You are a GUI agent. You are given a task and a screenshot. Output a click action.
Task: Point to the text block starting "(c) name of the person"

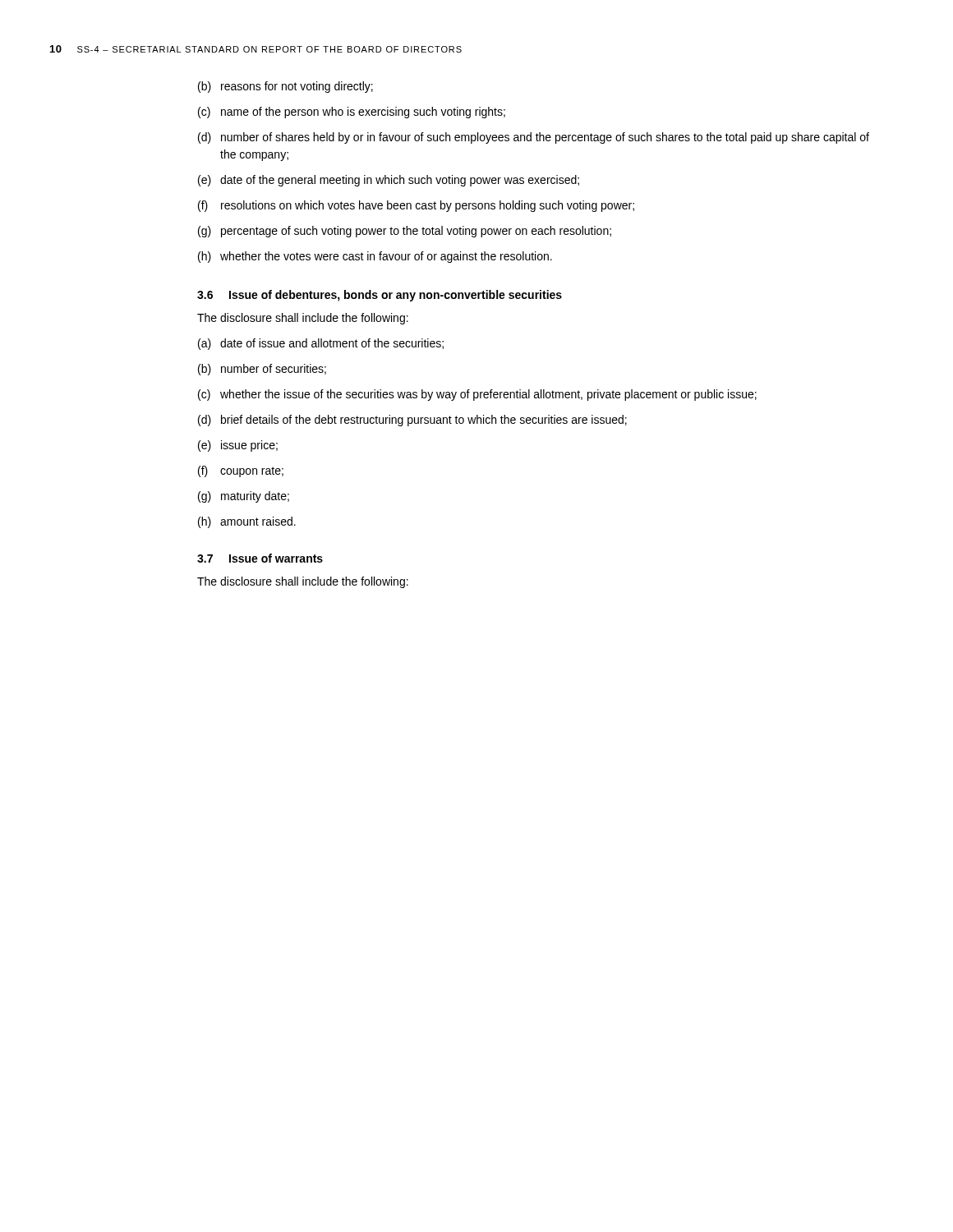(x=352, y=113)
